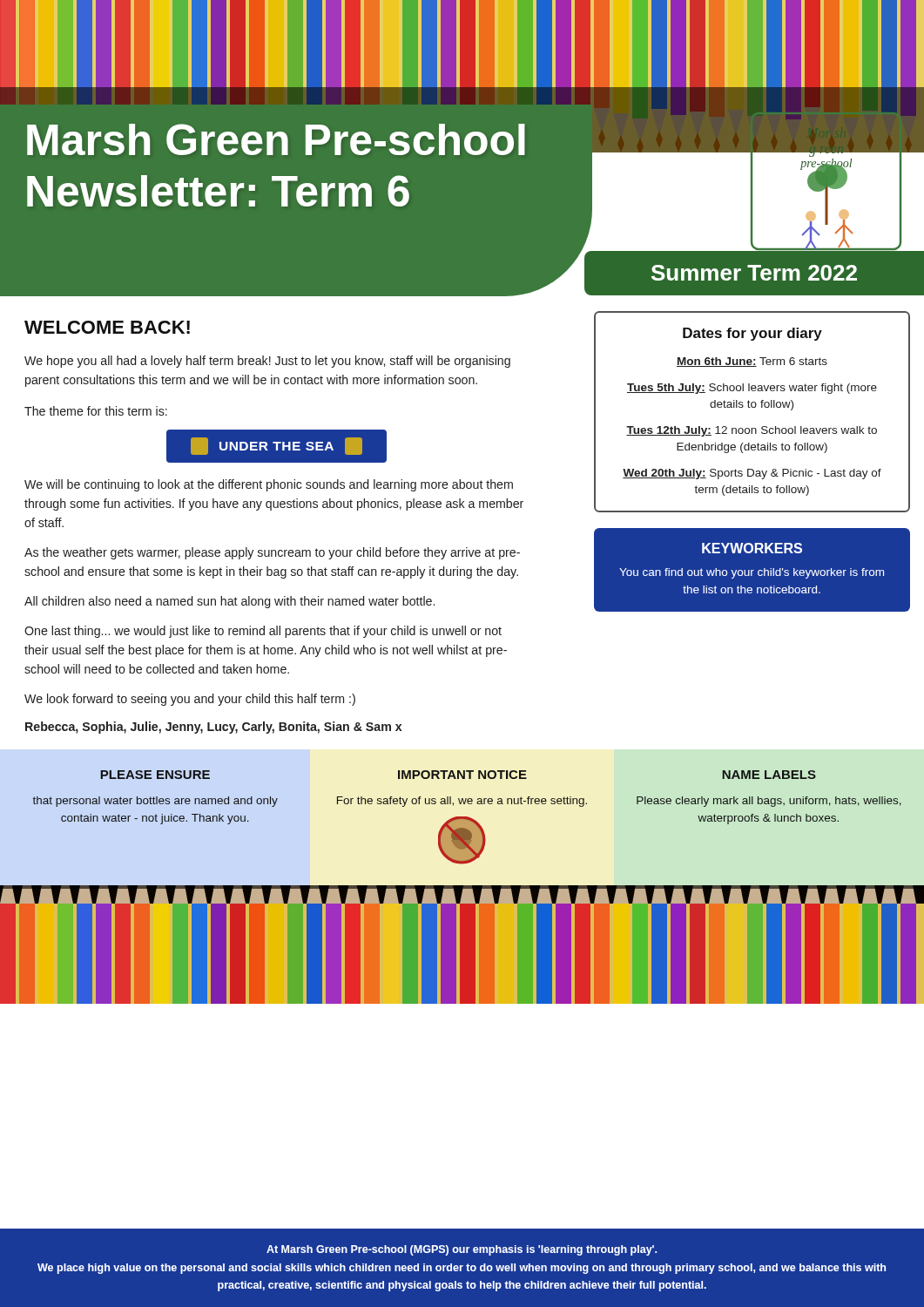
Task: Select the text block with the text "All children also need"
Action: tap(230, 601)
